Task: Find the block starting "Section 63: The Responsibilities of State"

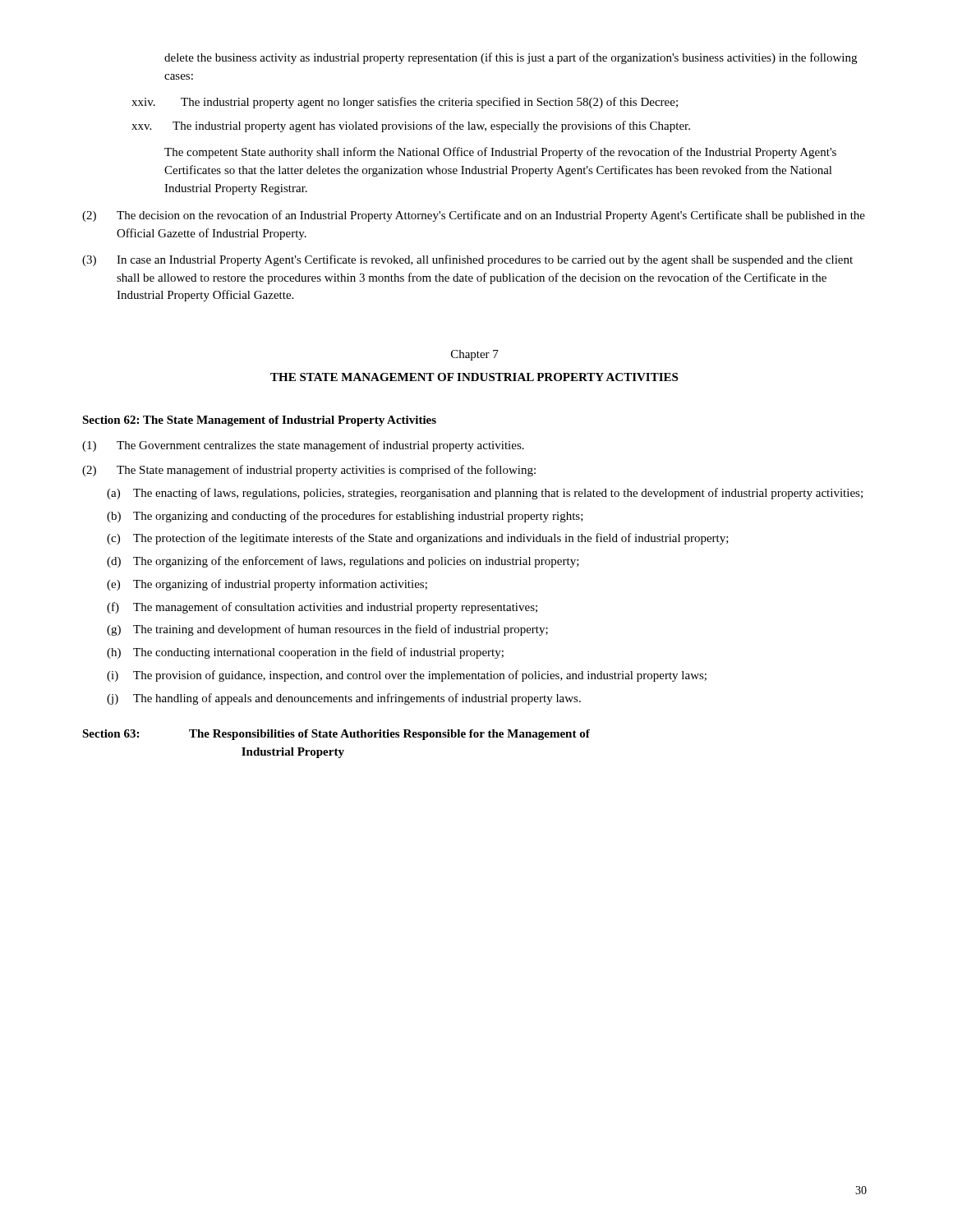Action: [x=474, y=743]
